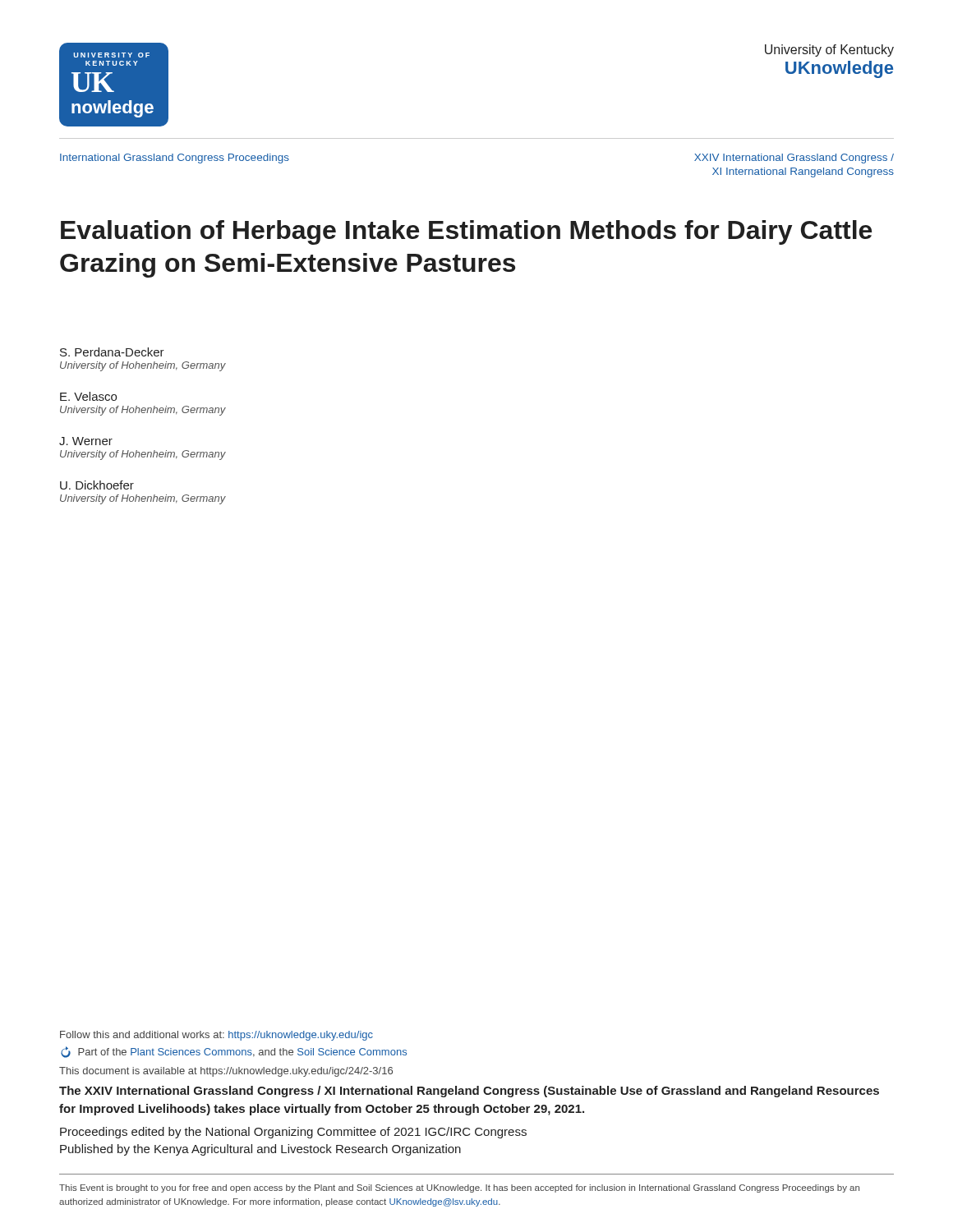Navigate to the text block starting "Follow this and additional works at:"

[216, 1035]
